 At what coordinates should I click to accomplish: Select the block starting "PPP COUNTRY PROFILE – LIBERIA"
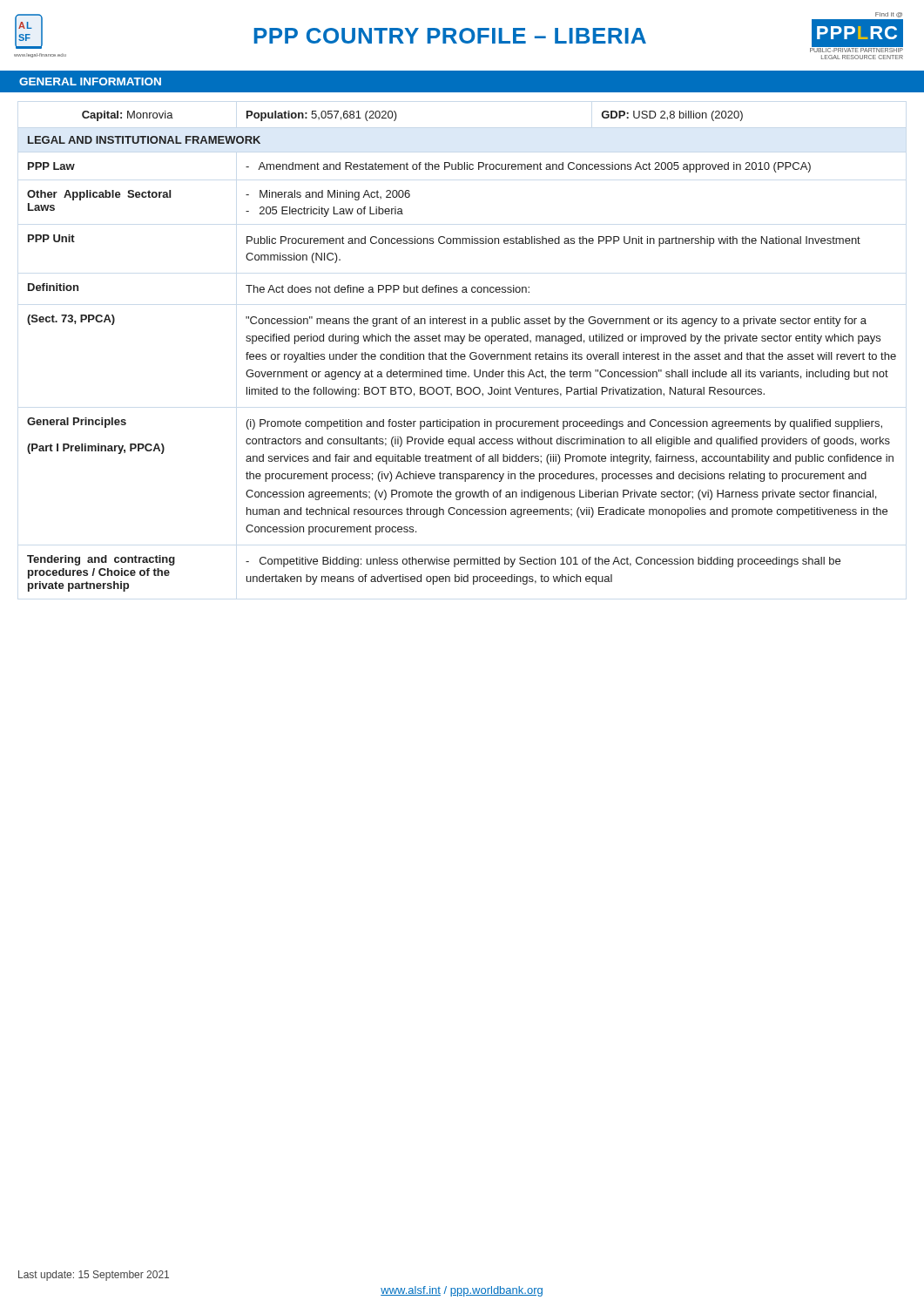pos(450,36)
